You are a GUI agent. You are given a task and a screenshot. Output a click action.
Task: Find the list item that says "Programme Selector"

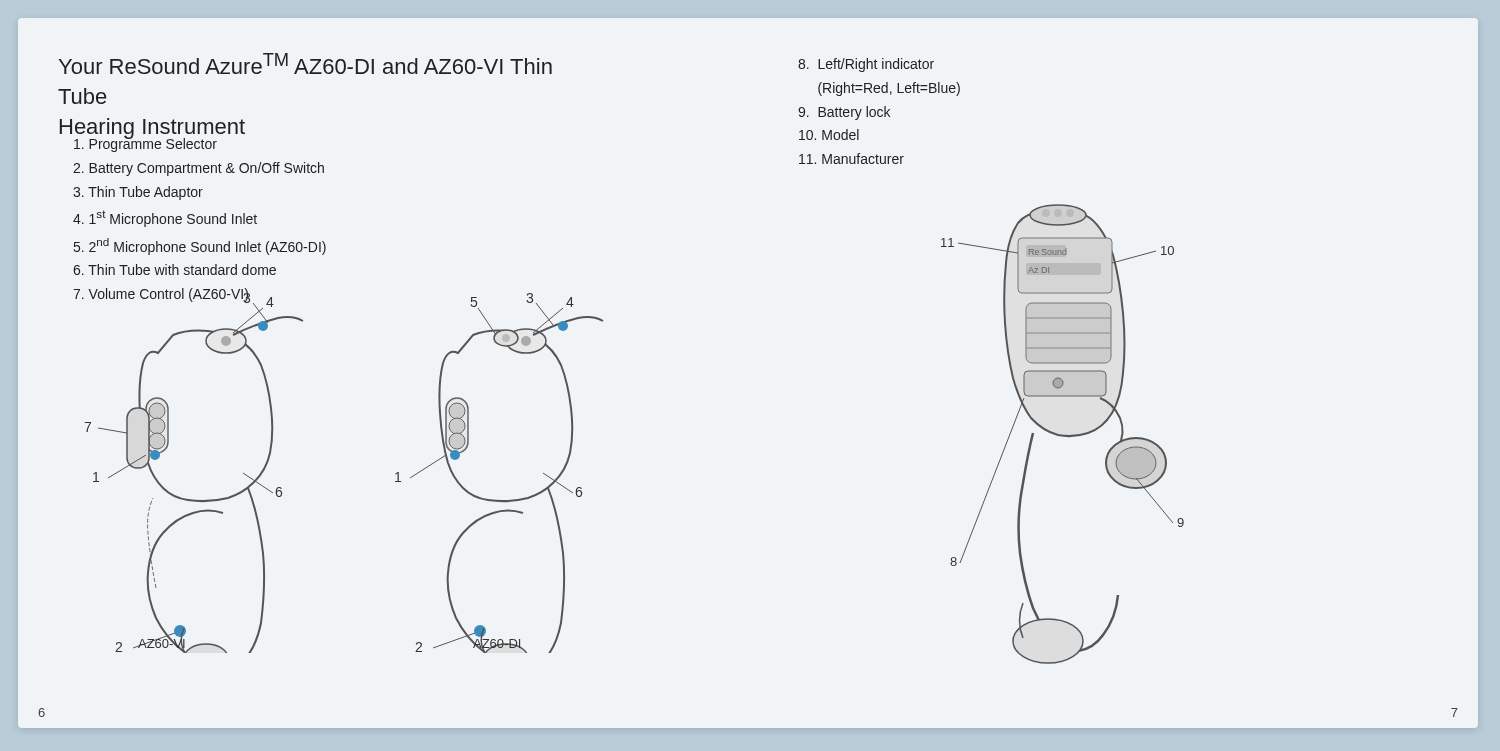[145, 144]
